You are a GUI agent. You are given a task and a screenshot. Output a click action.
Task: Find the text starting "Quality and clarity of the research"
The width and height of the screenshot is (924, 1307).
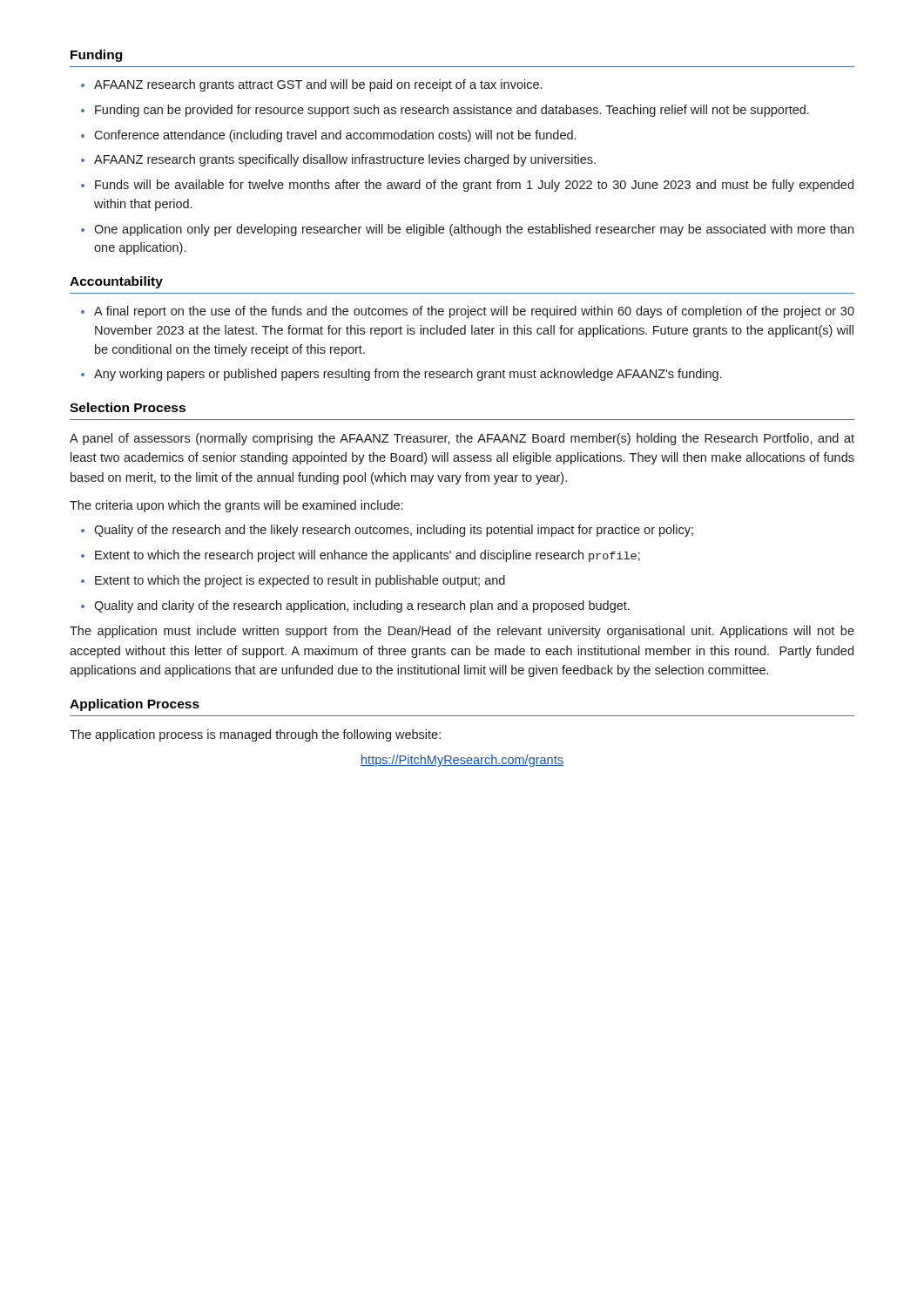click(474, 606)
